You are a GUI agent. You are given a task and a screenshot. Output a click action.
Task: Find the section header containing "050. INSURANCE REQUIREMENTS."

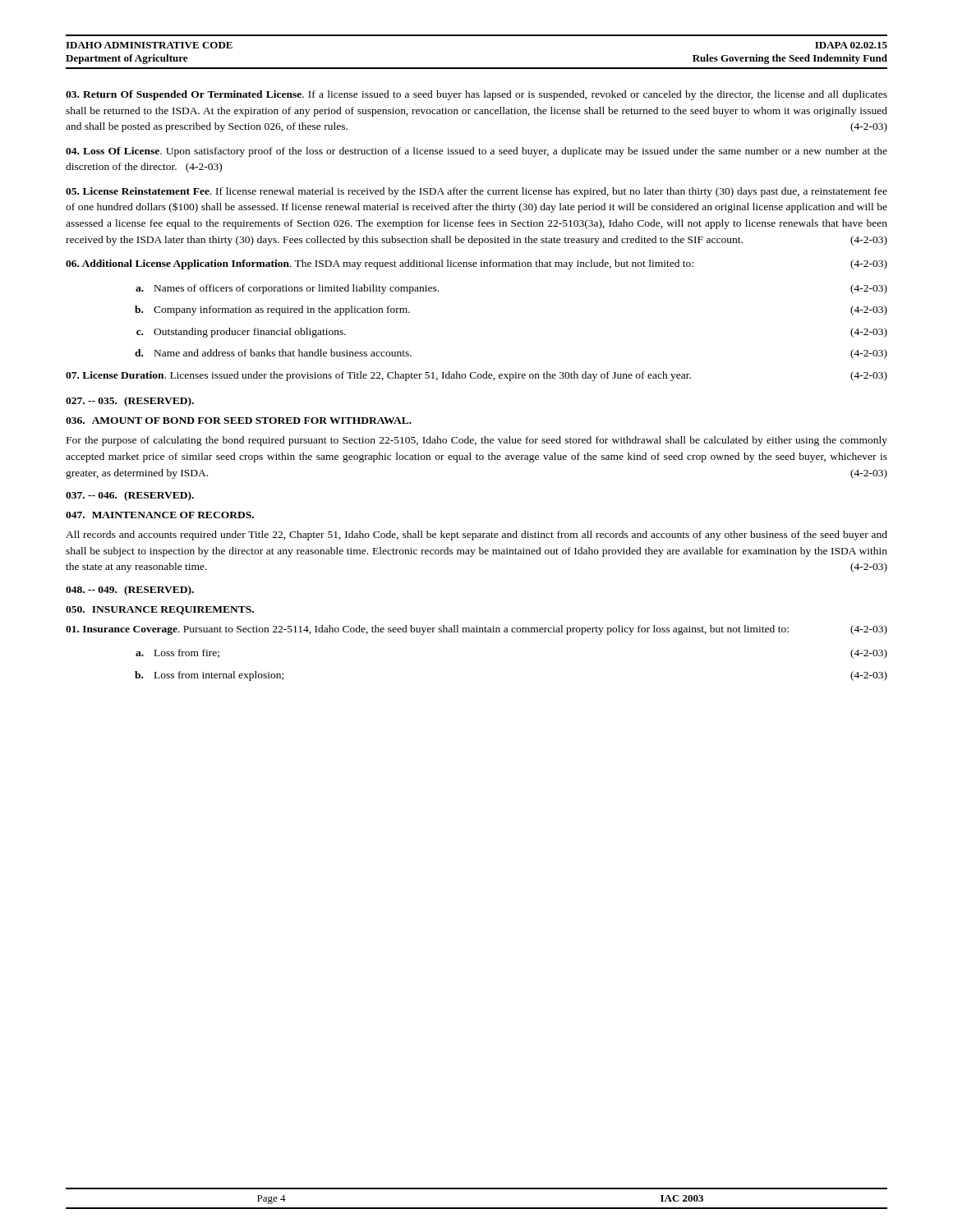tap(160, 609)
